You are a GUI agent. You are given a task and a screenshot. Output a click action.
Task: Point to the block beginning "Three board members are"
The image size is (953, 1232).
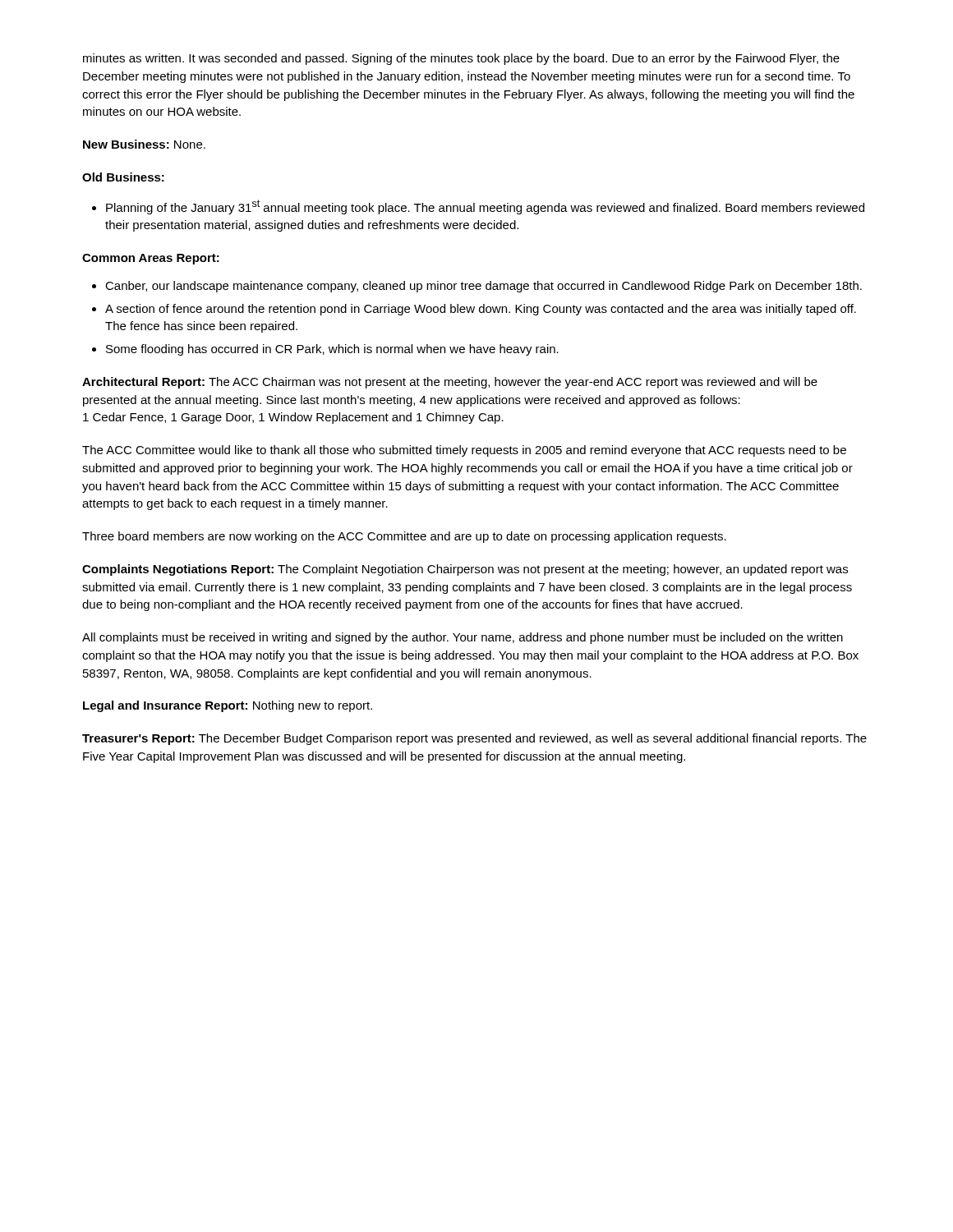pyautogui.click(x=476, y=536)
